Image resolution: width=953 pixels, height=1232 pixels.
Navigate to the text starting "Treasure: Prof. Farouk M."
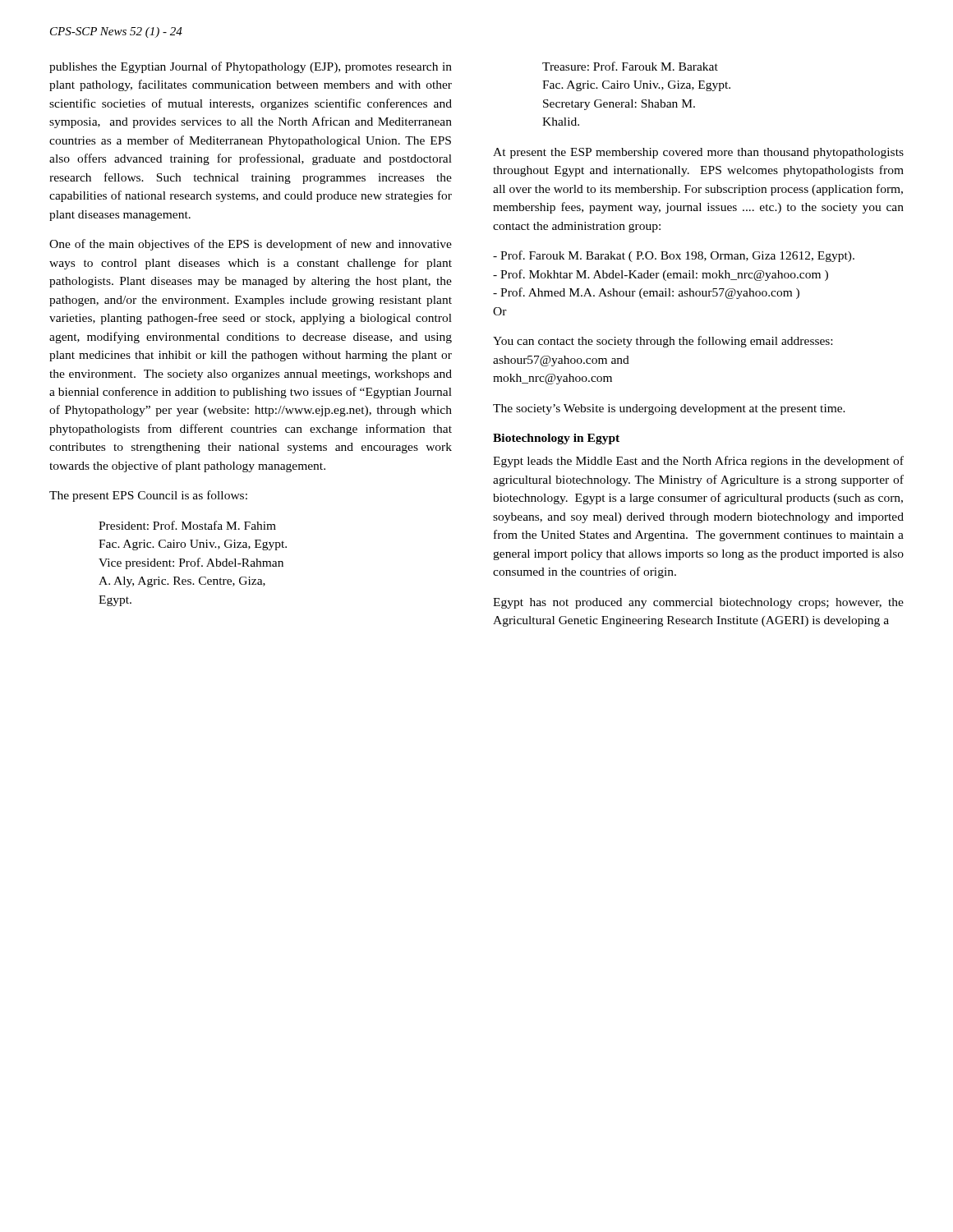(723, 94)
